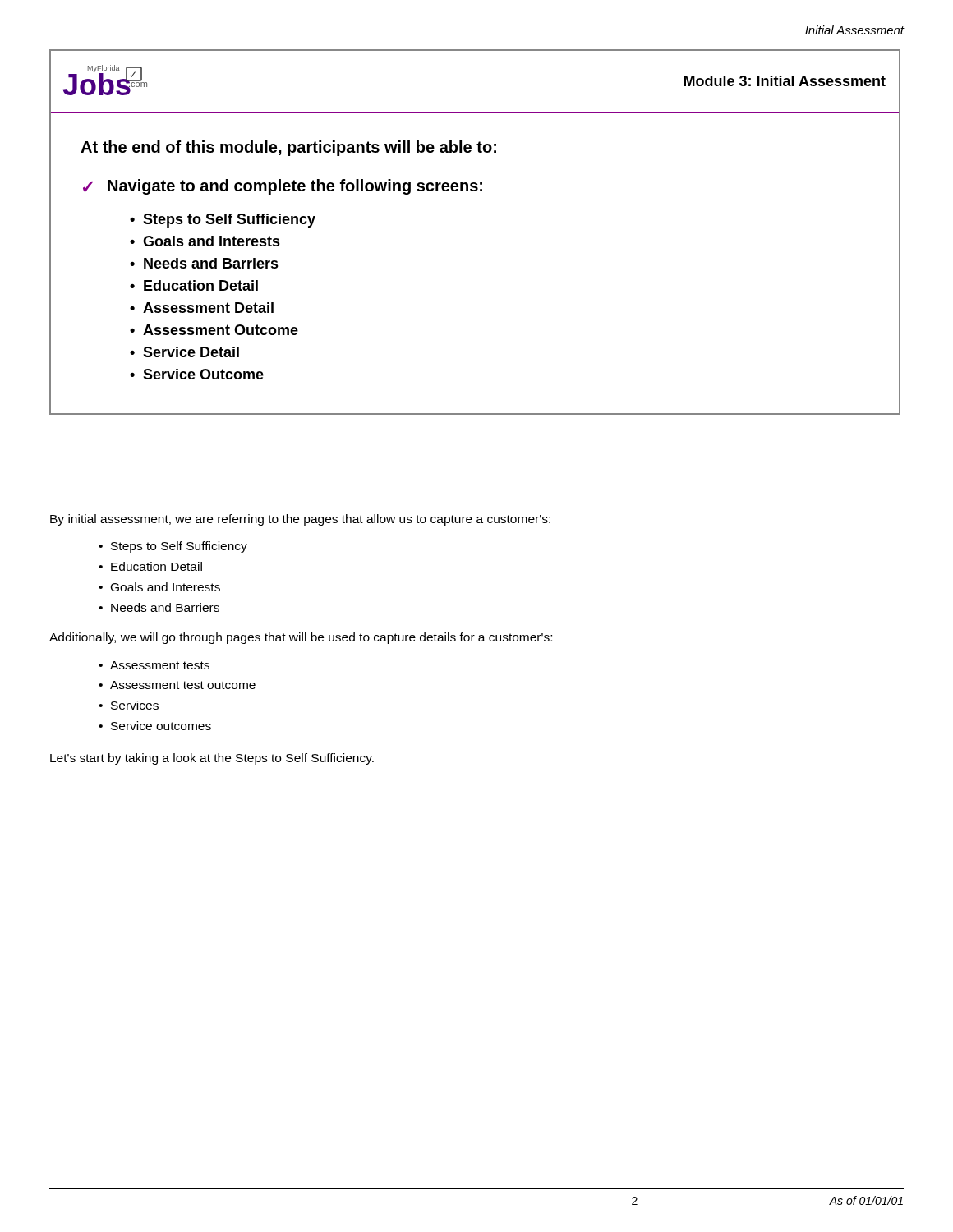The image size is (953, 1232).
Task: Point to "Needs and Barriers"
Action: 165,607
